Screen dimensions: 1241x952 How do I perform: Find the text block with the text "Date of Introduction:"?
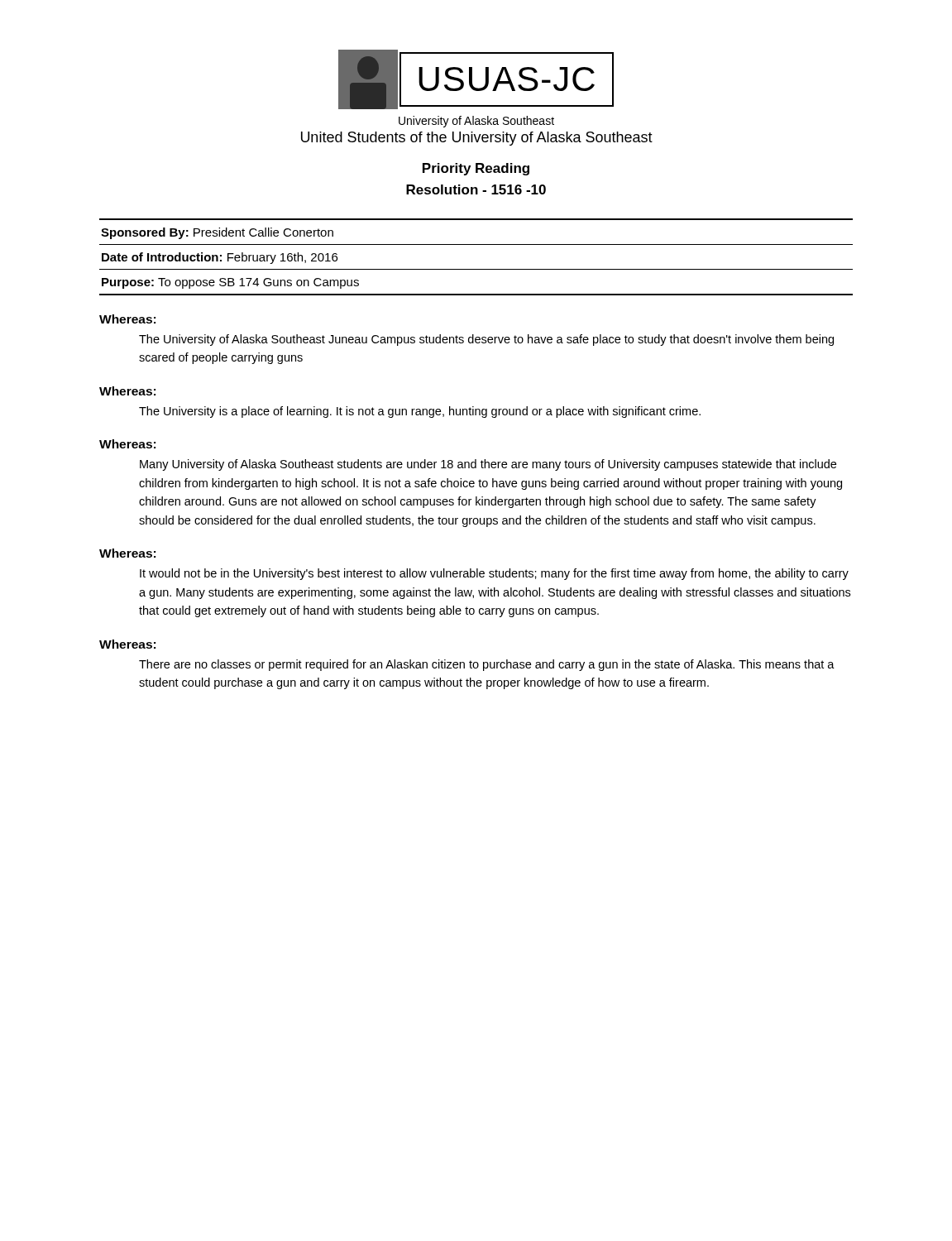[219, 257]
